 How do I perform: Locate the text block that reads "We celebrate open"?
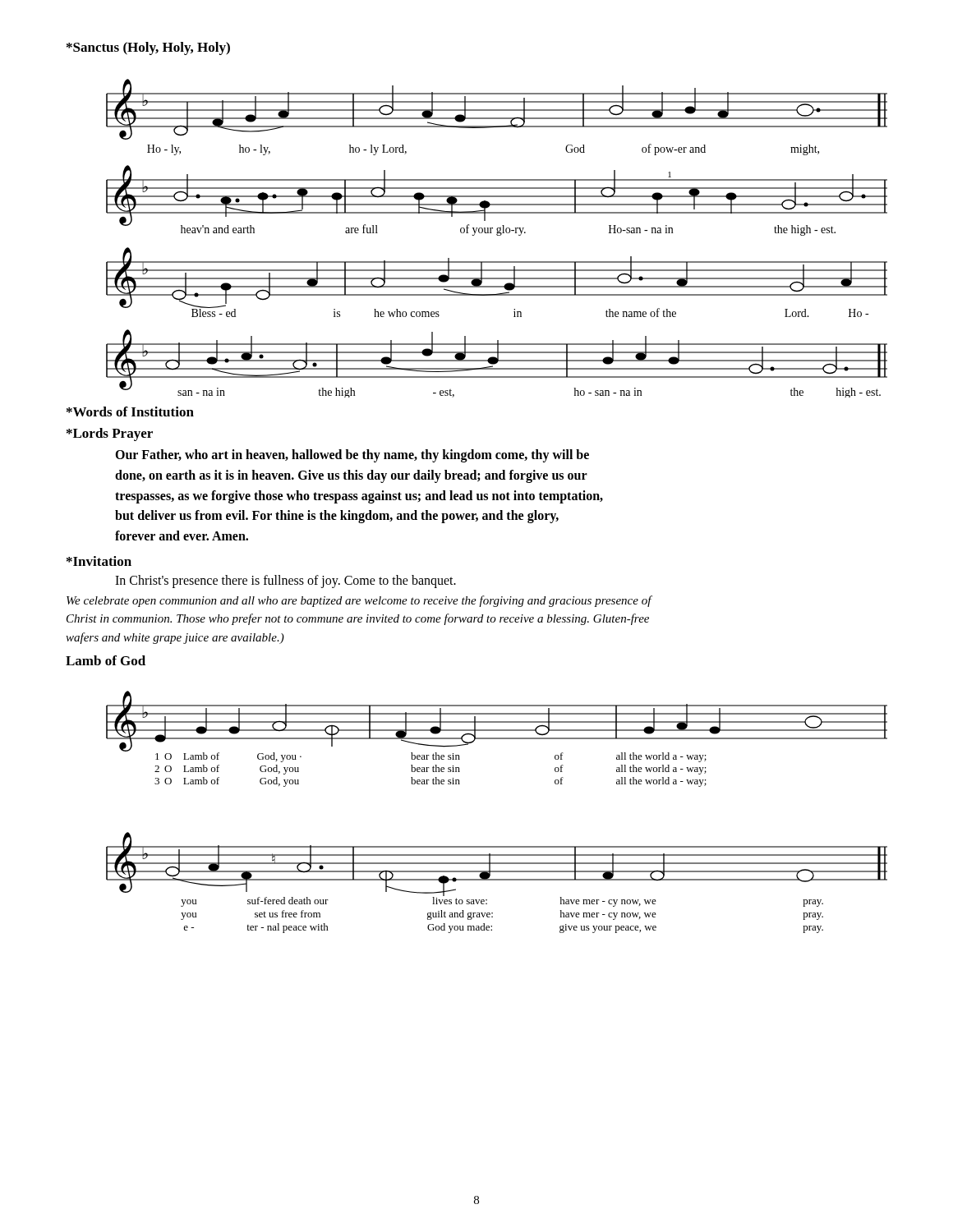[x=358, y=619]
